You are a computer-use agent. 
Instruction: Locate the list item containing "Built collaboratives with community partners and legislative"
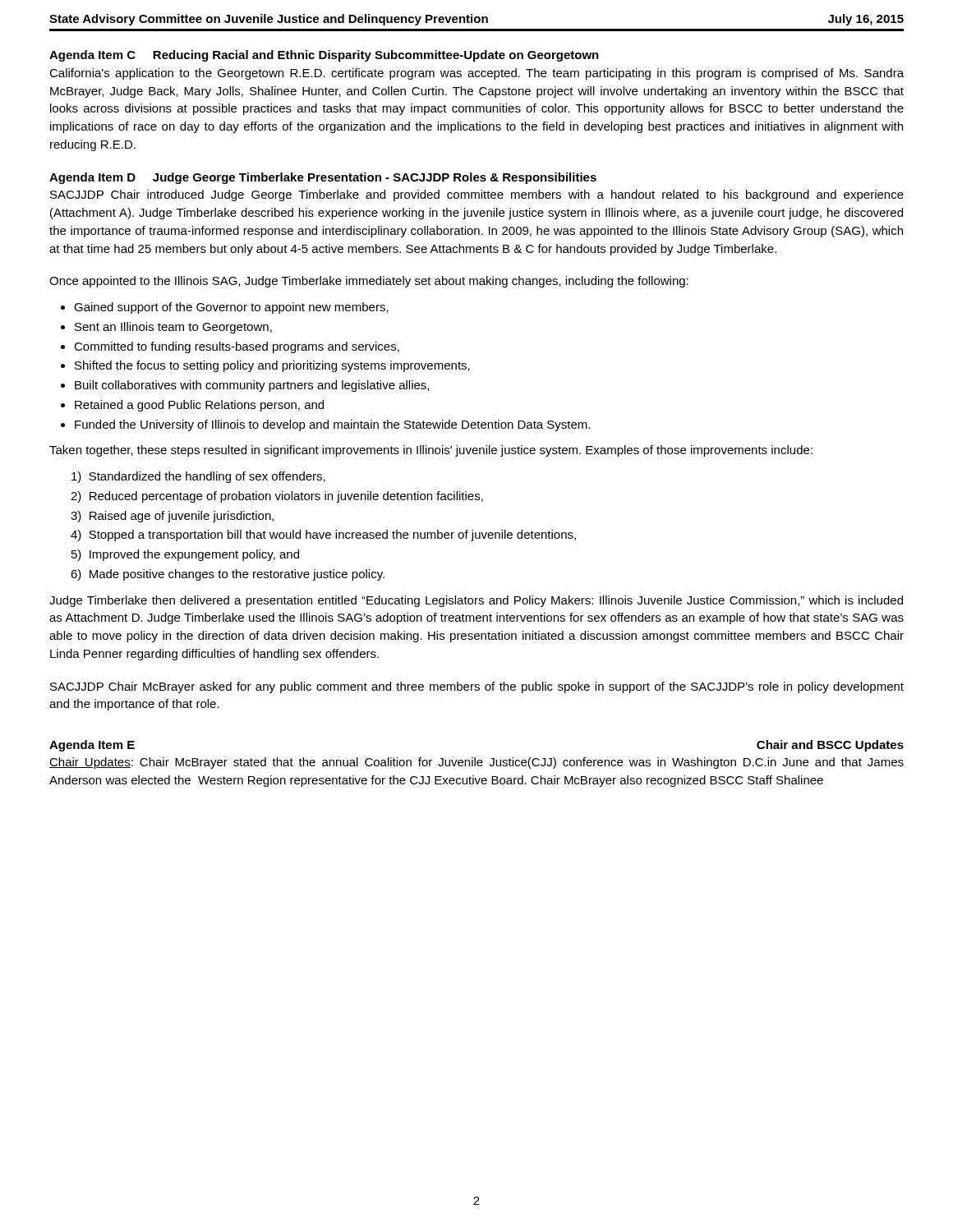[252, 385]
